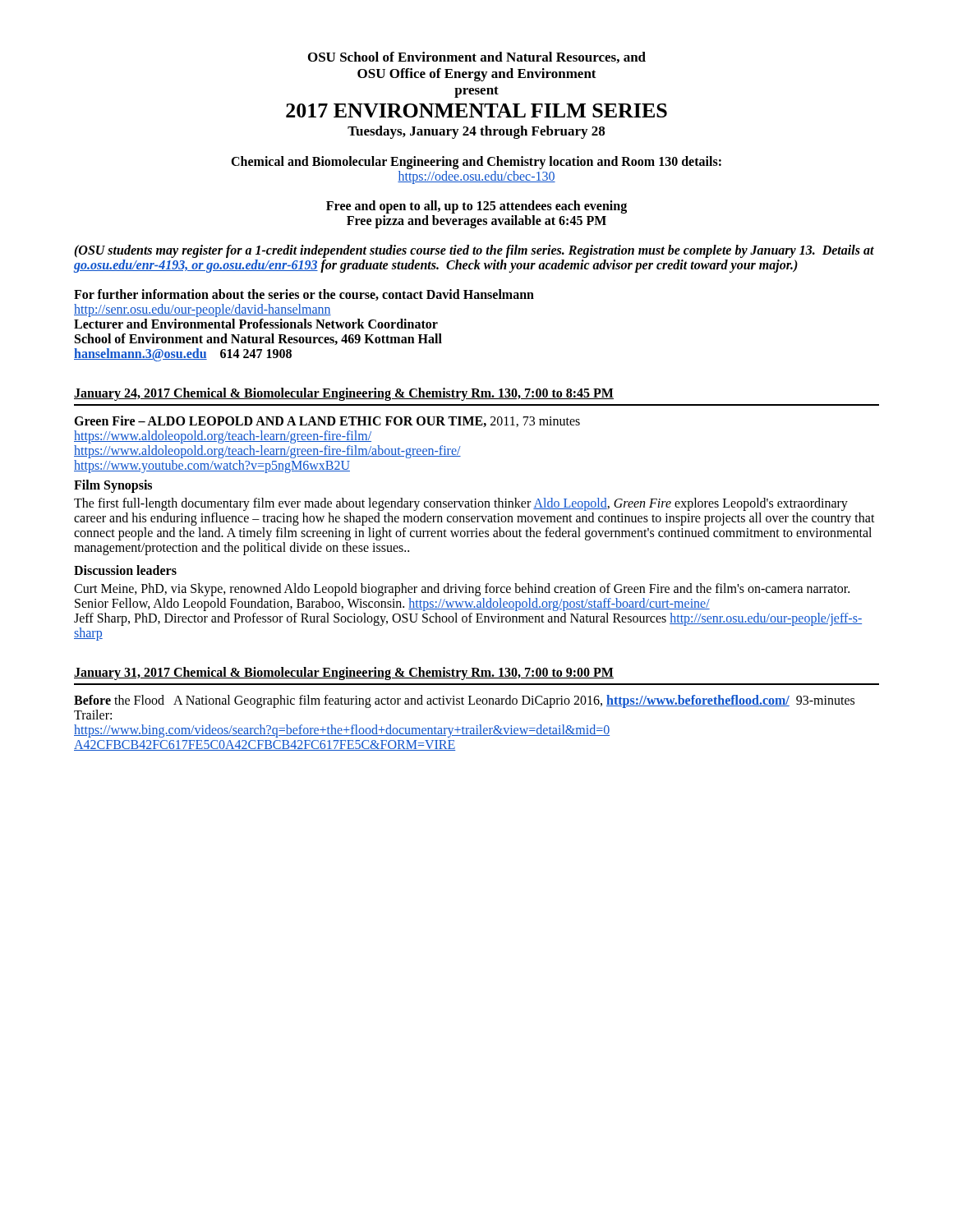Find the block on this page that starts "Green Fire – ALDO LEOPOLD"
Image resolution: width=953 pixels, height=1232 pixels.
click(x=327, y=443)
